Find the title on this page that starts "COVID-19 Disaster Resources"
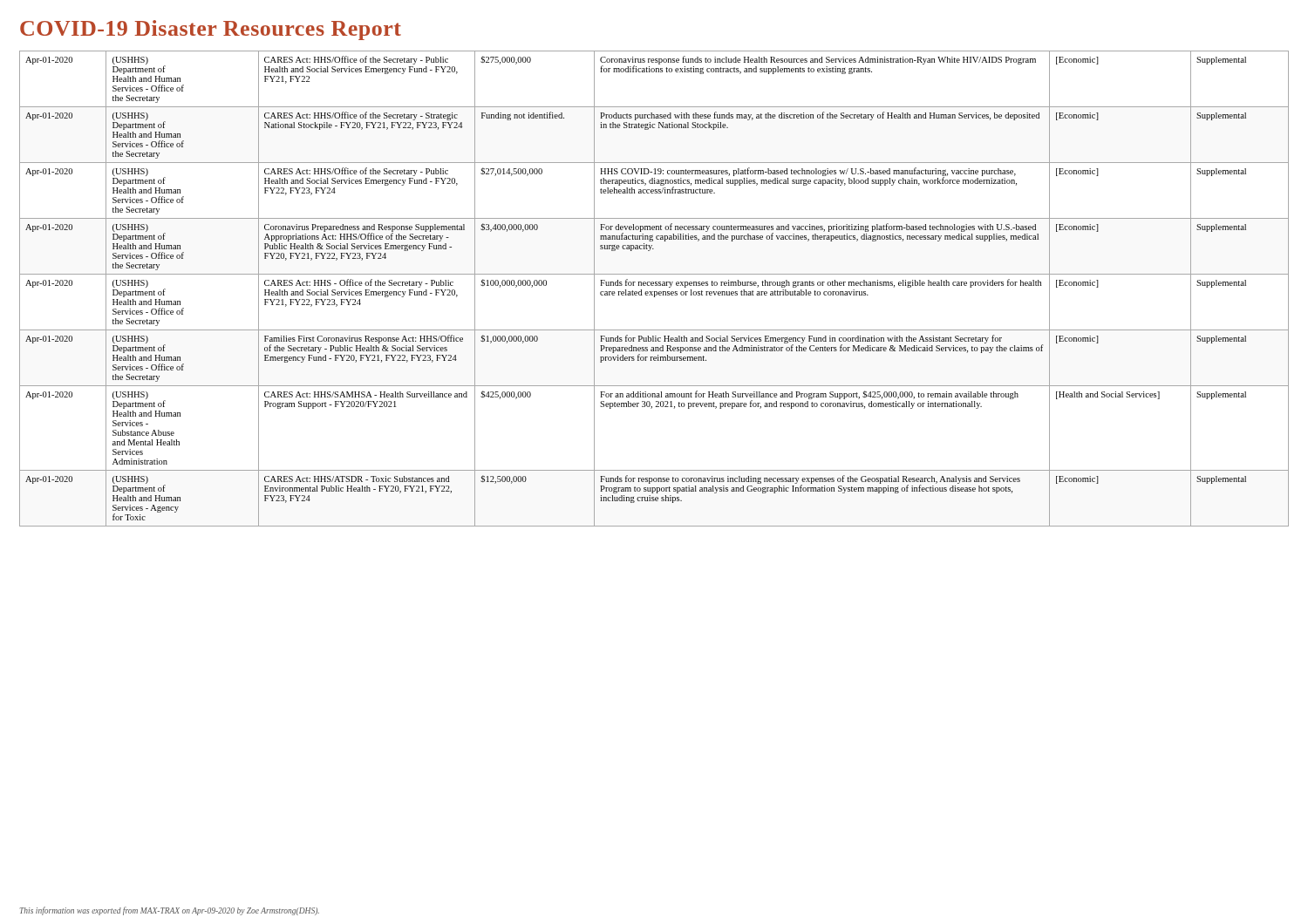Screen dimensions: 924x1308 pyautogui.click(x=210, y=29)
